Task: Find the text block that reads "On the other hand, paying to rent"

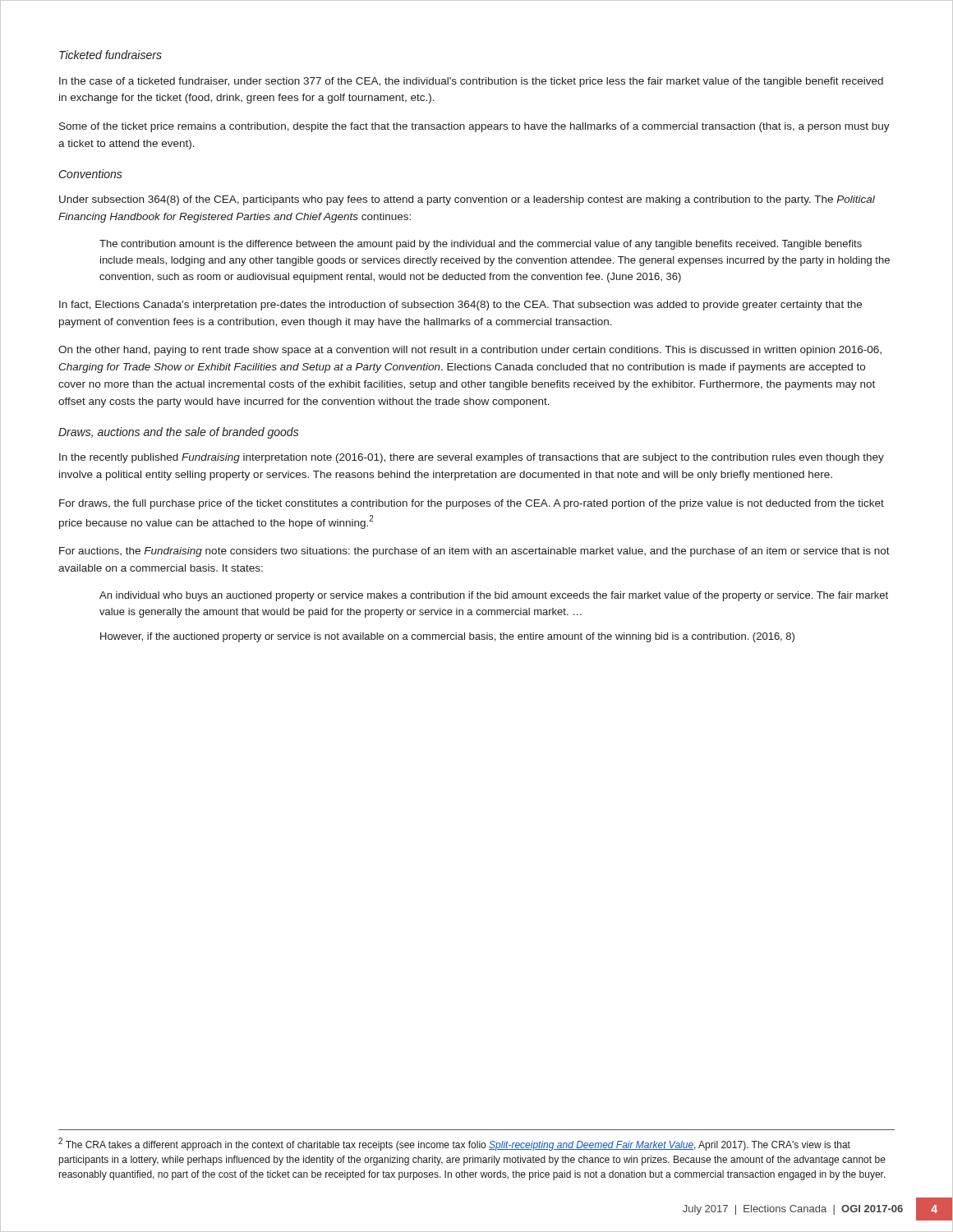Action: (x=476, y=376)
